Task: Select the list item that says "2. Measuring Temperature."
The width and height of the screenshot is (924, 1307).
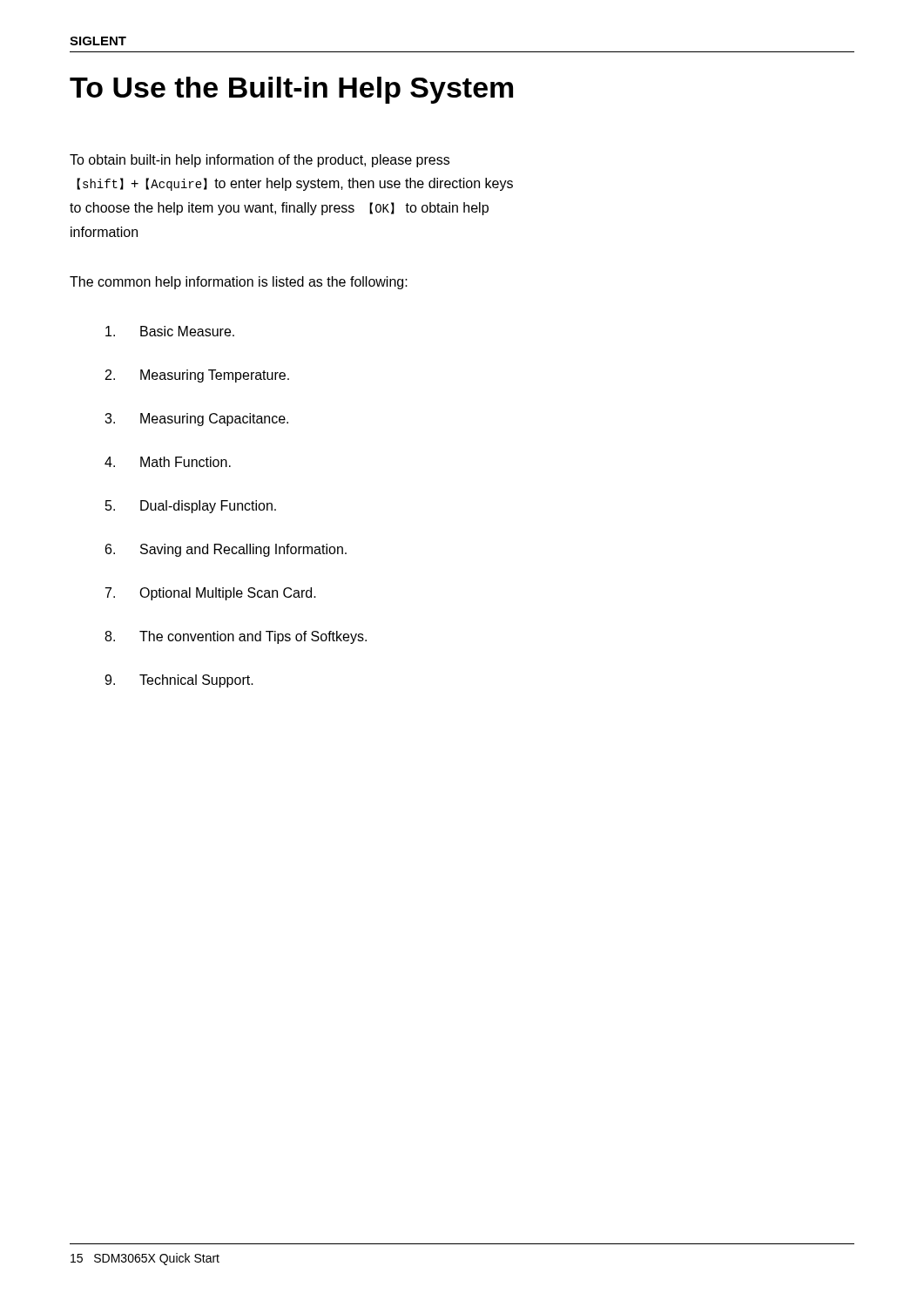Action: click(x=197, y=376)
